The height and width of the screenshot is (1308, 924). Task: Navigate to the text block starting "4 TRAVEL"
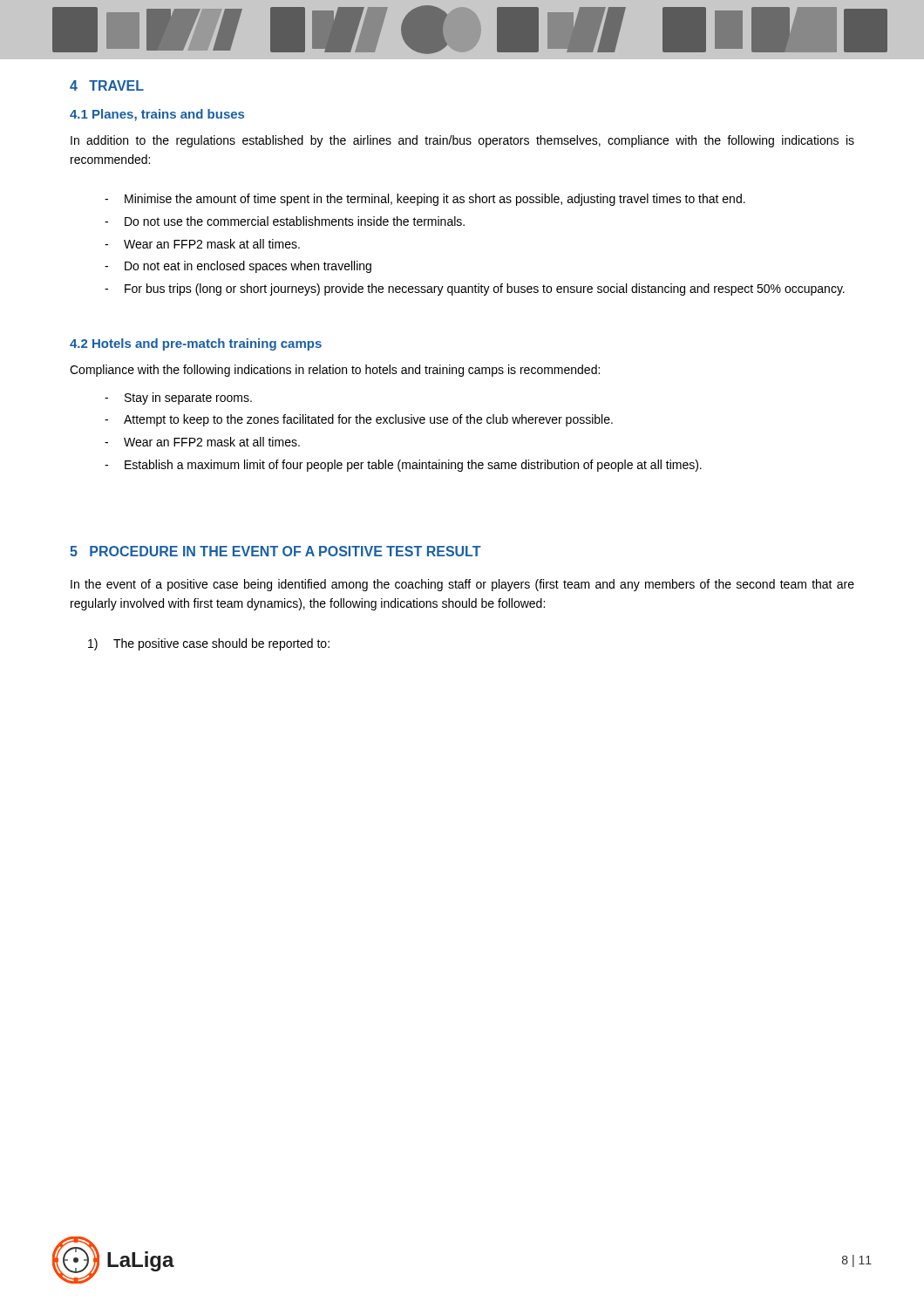(107, 86)
